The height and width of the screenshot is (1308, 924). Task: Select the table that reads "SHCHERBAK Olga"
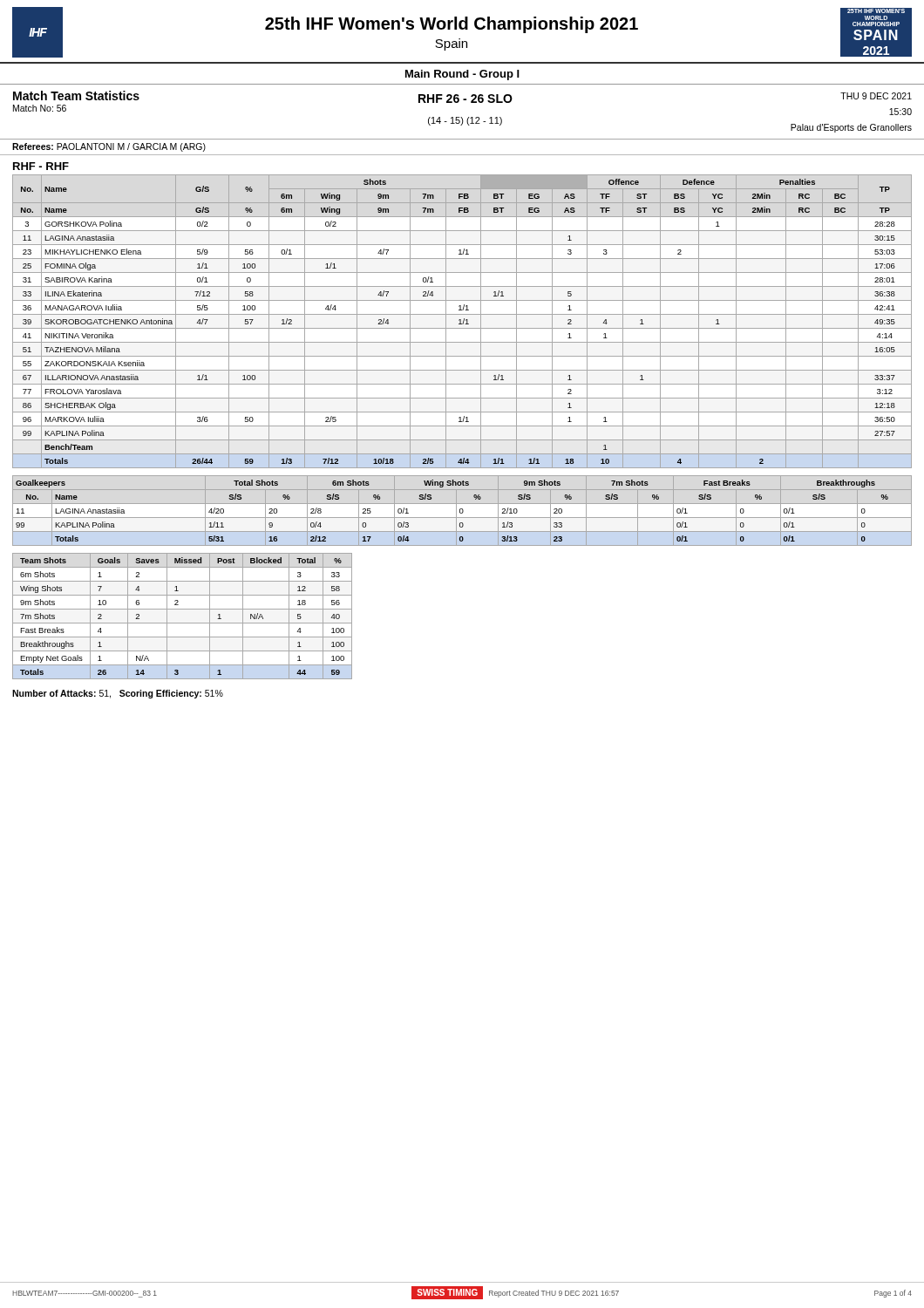coord(462,323)
